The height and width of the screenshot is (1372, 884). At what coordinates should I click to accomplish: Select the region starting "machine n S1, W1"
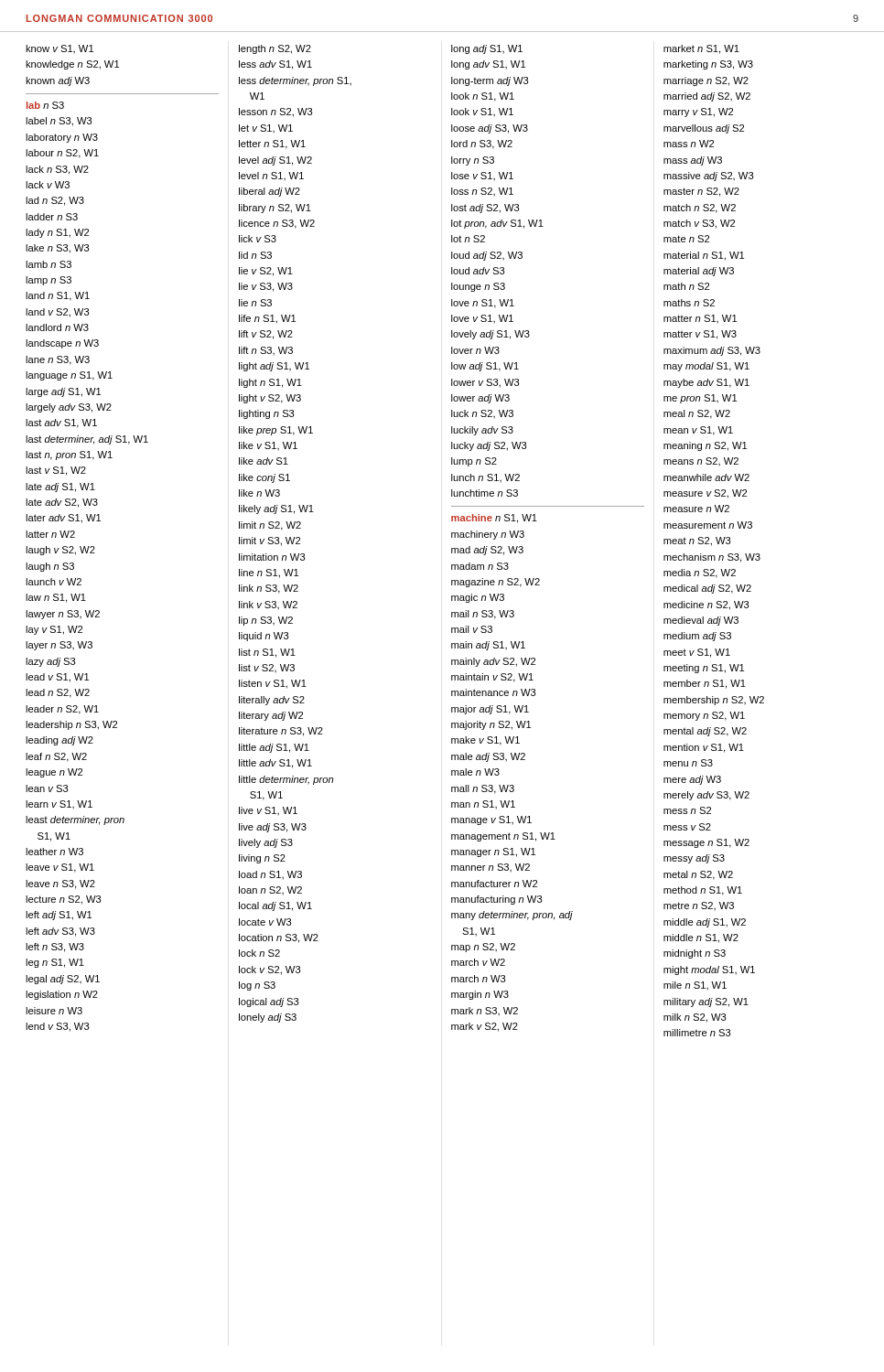[x=494, y=518]
